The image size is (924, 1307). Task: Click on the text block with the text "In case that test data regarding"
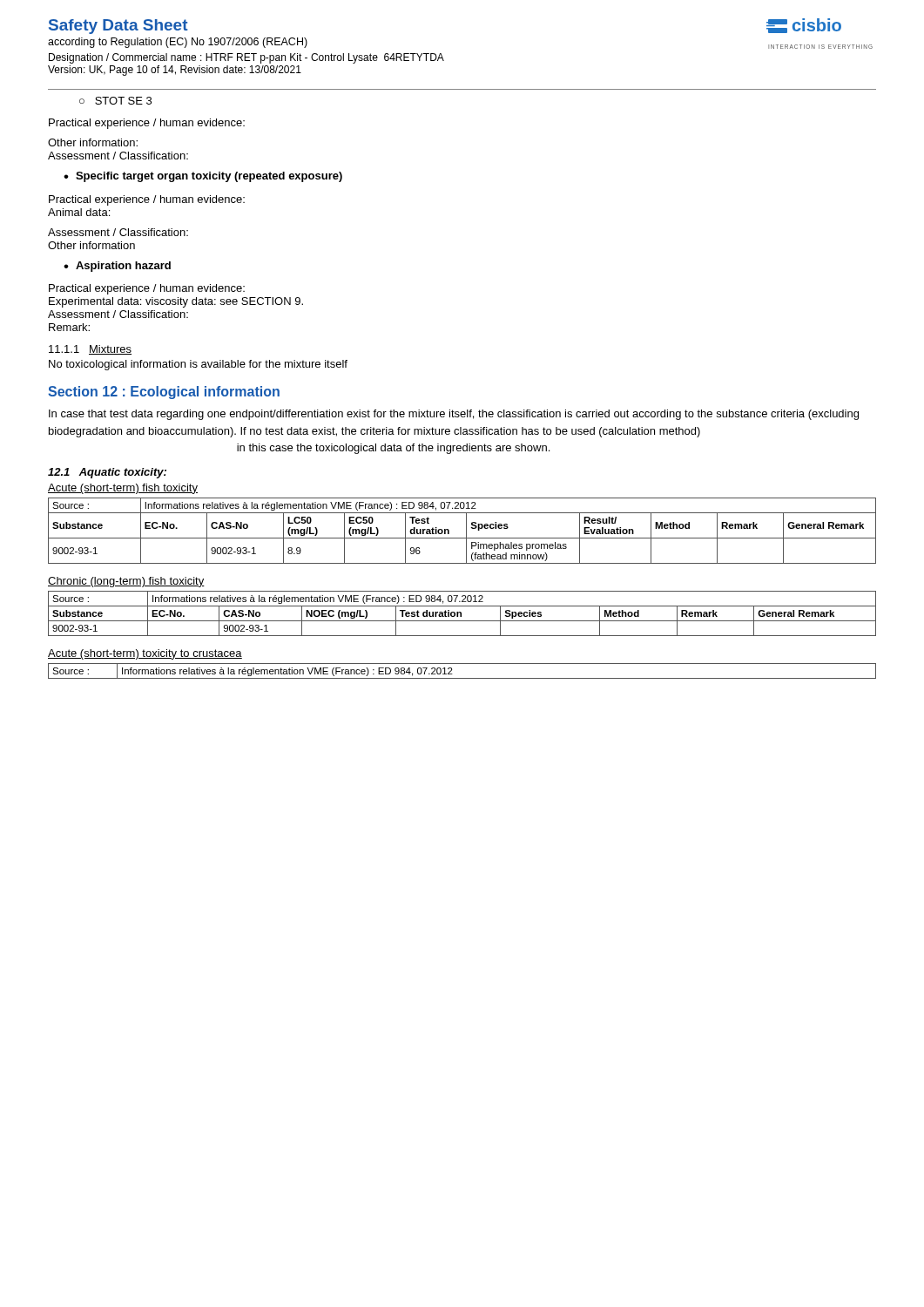[x=454, y=431]
